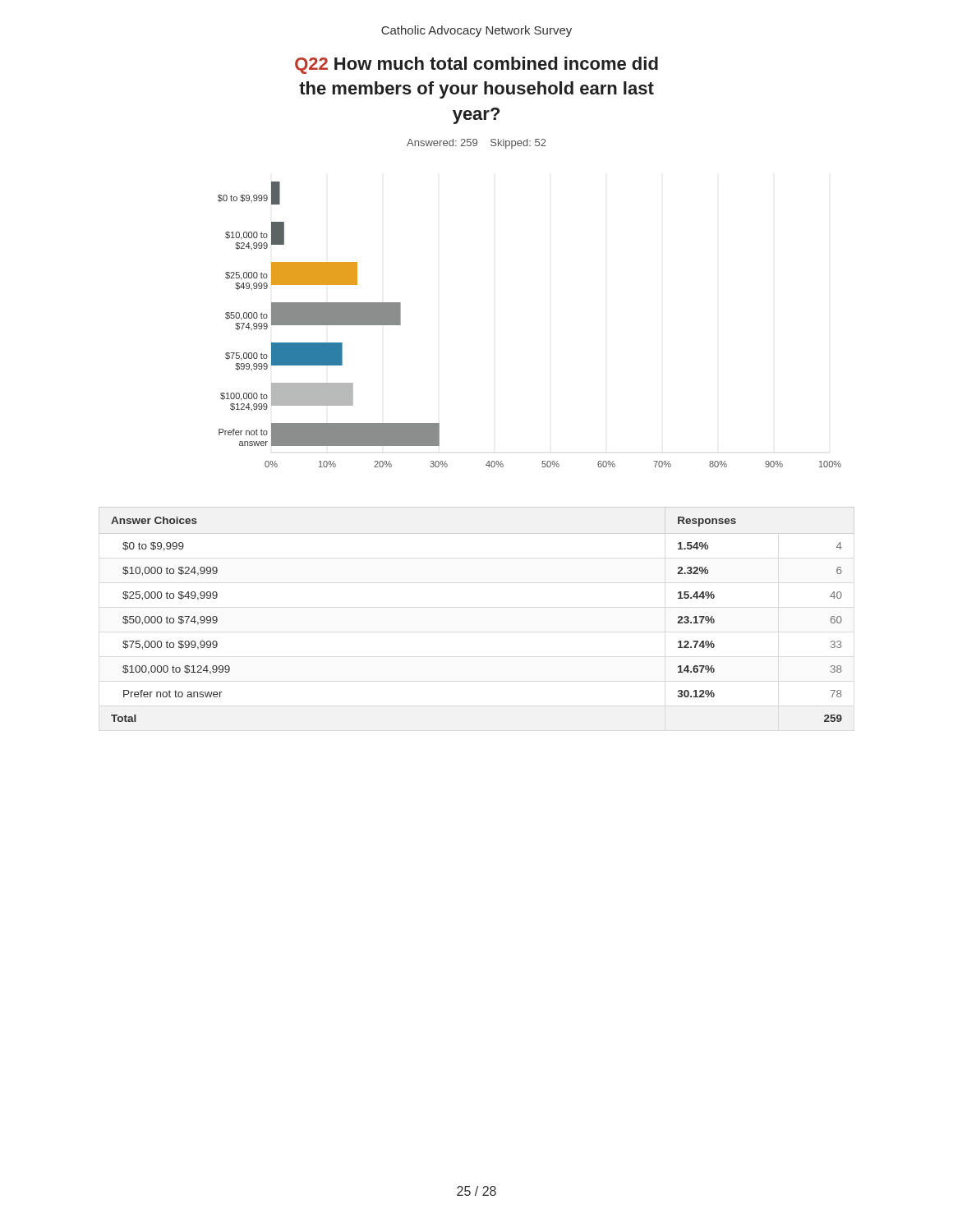Find the bar chart
The width and height of the screenshot is (953, 1232).
point(476,323)
